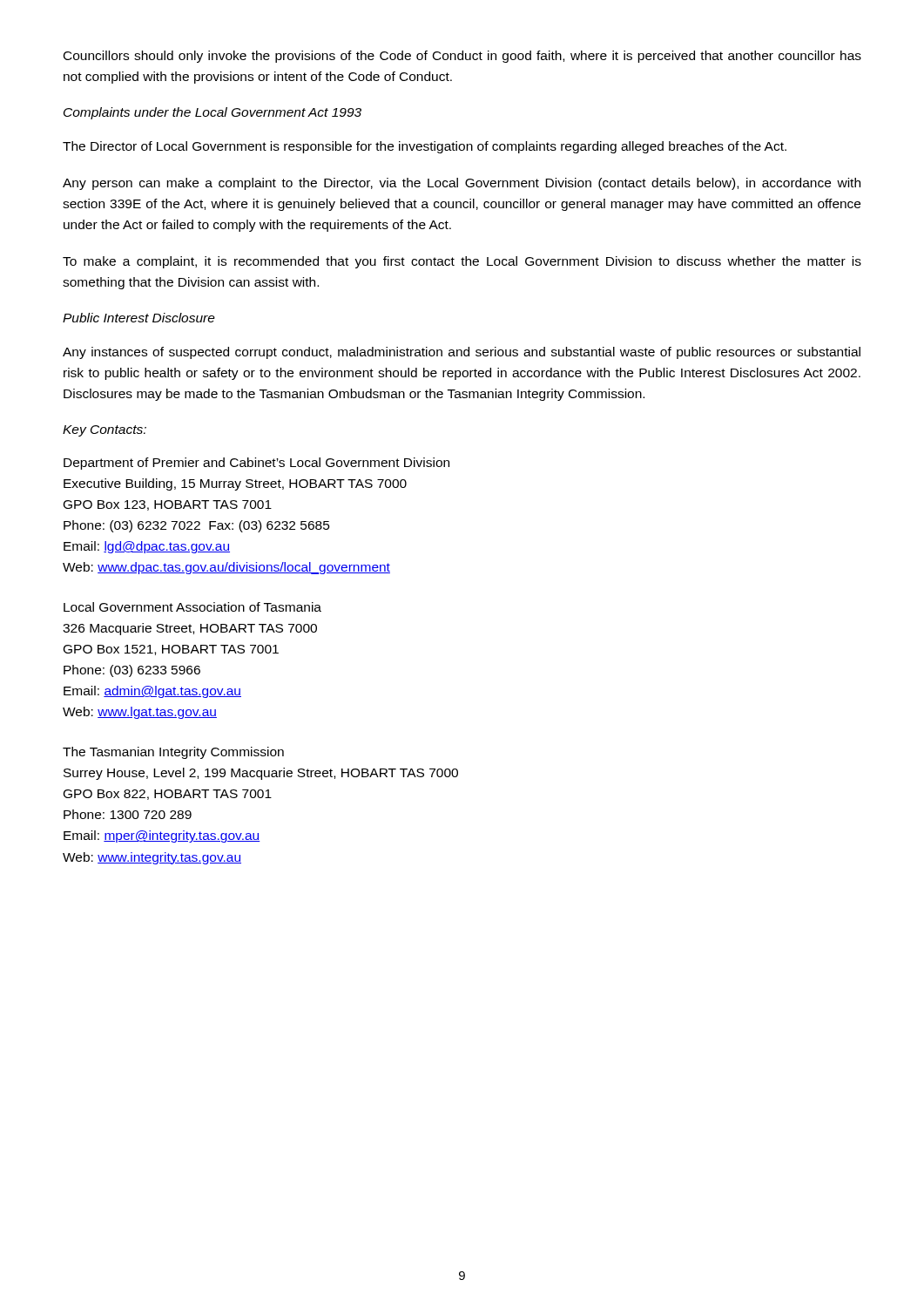Find the block on this page that starts "The Director of Local Government"
Image resolution: width=924 pixels, height=1307 pixels.
[x=425, y=146]
